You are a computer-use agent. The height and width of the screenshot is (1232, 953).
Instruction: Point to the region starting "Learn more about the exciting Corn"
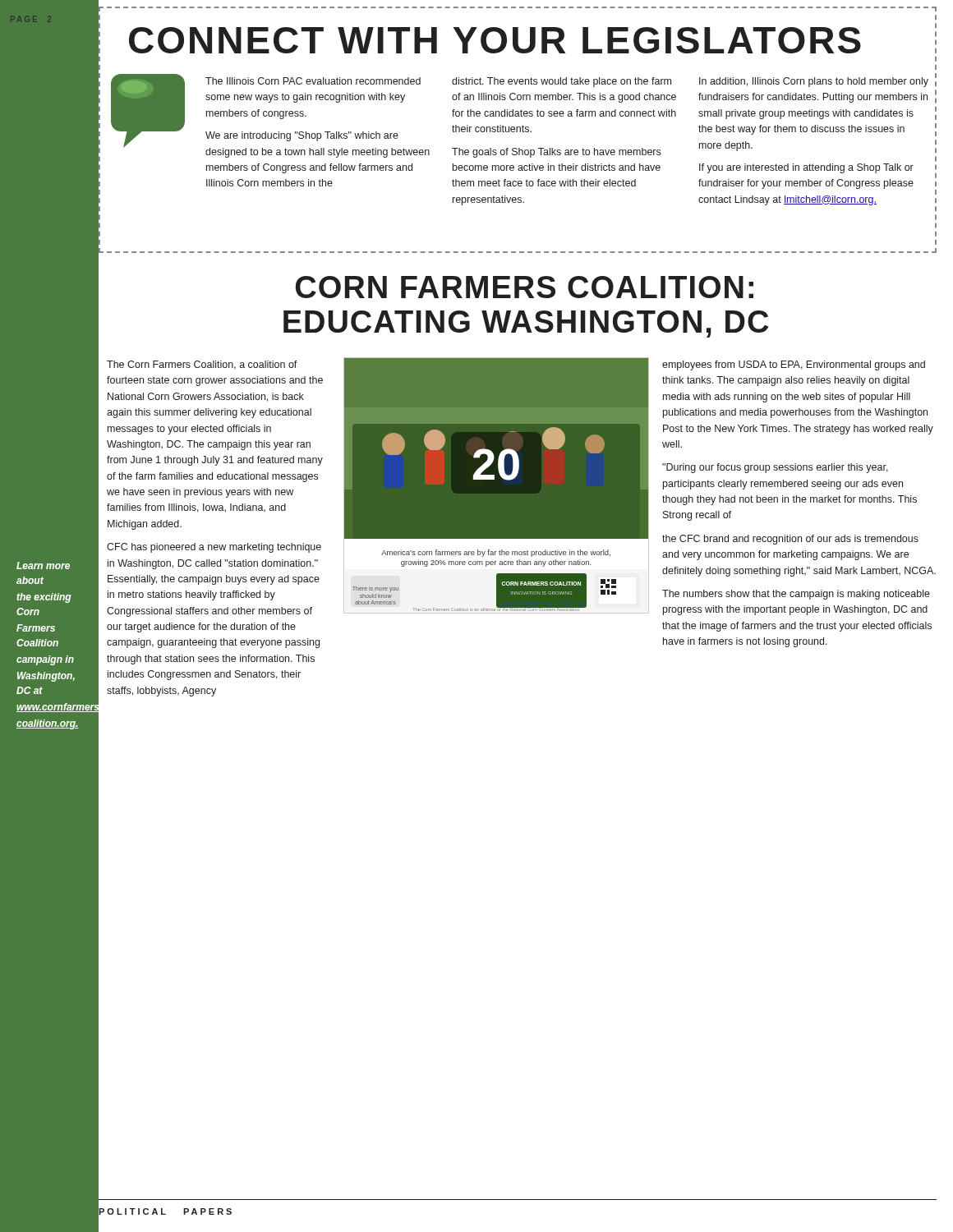(x=57, y=645)
